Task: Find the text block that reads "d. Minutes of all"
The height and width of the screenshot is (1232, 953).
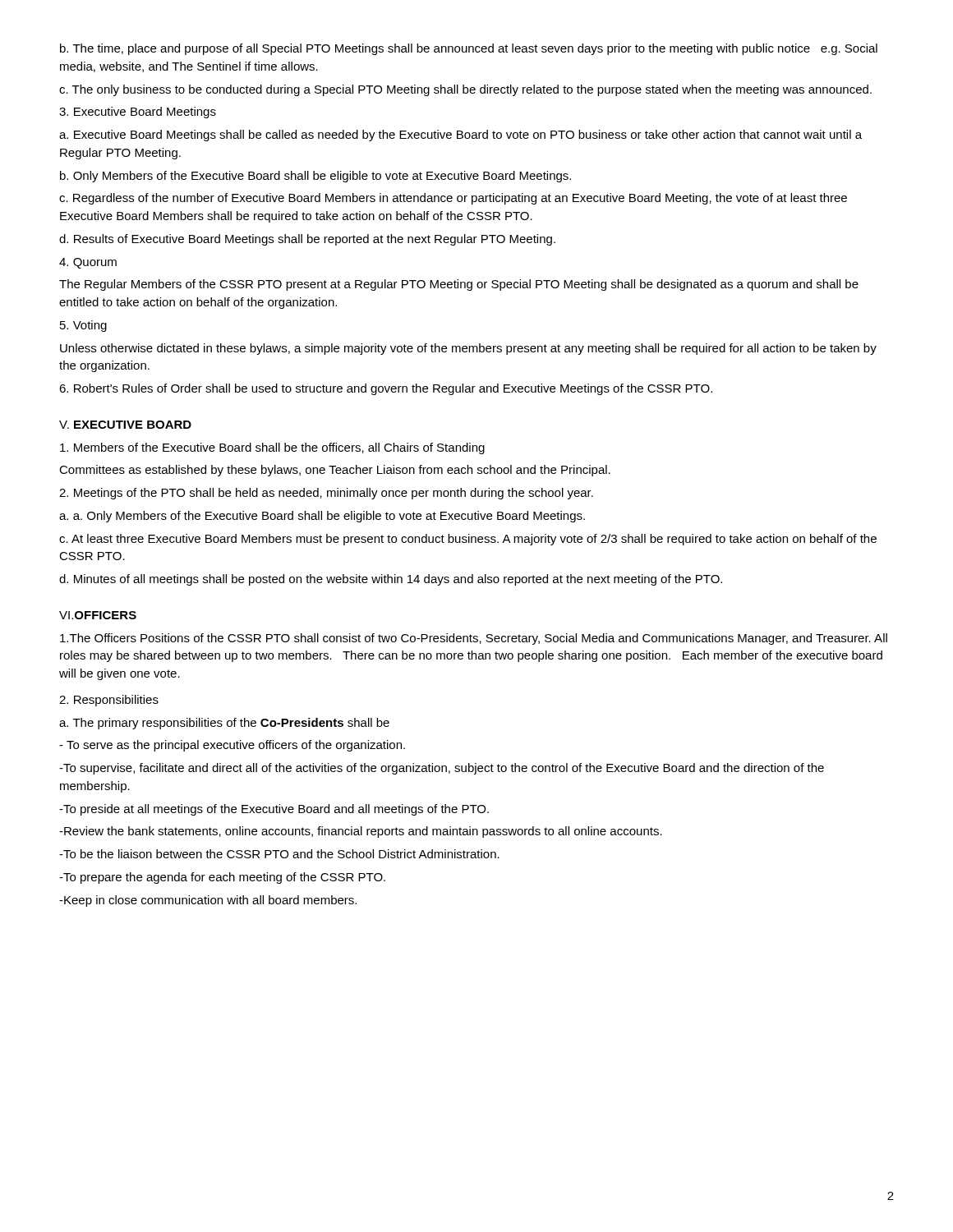Action: [391, 579]
